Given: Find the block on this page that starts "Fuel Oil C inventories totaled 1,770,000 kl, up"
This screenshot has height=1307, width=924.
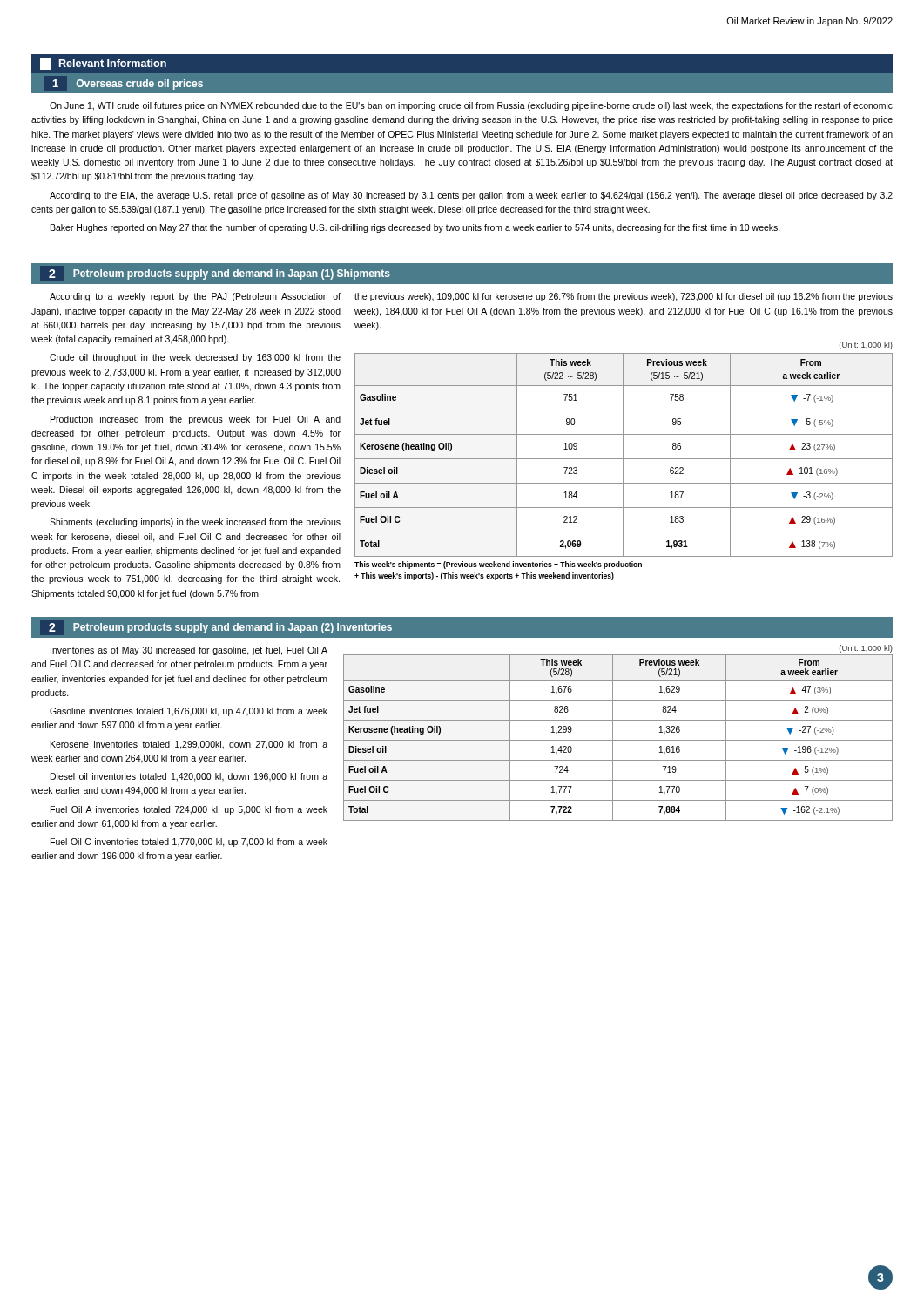Looking at the screenshot, I should tap(179, 849).
